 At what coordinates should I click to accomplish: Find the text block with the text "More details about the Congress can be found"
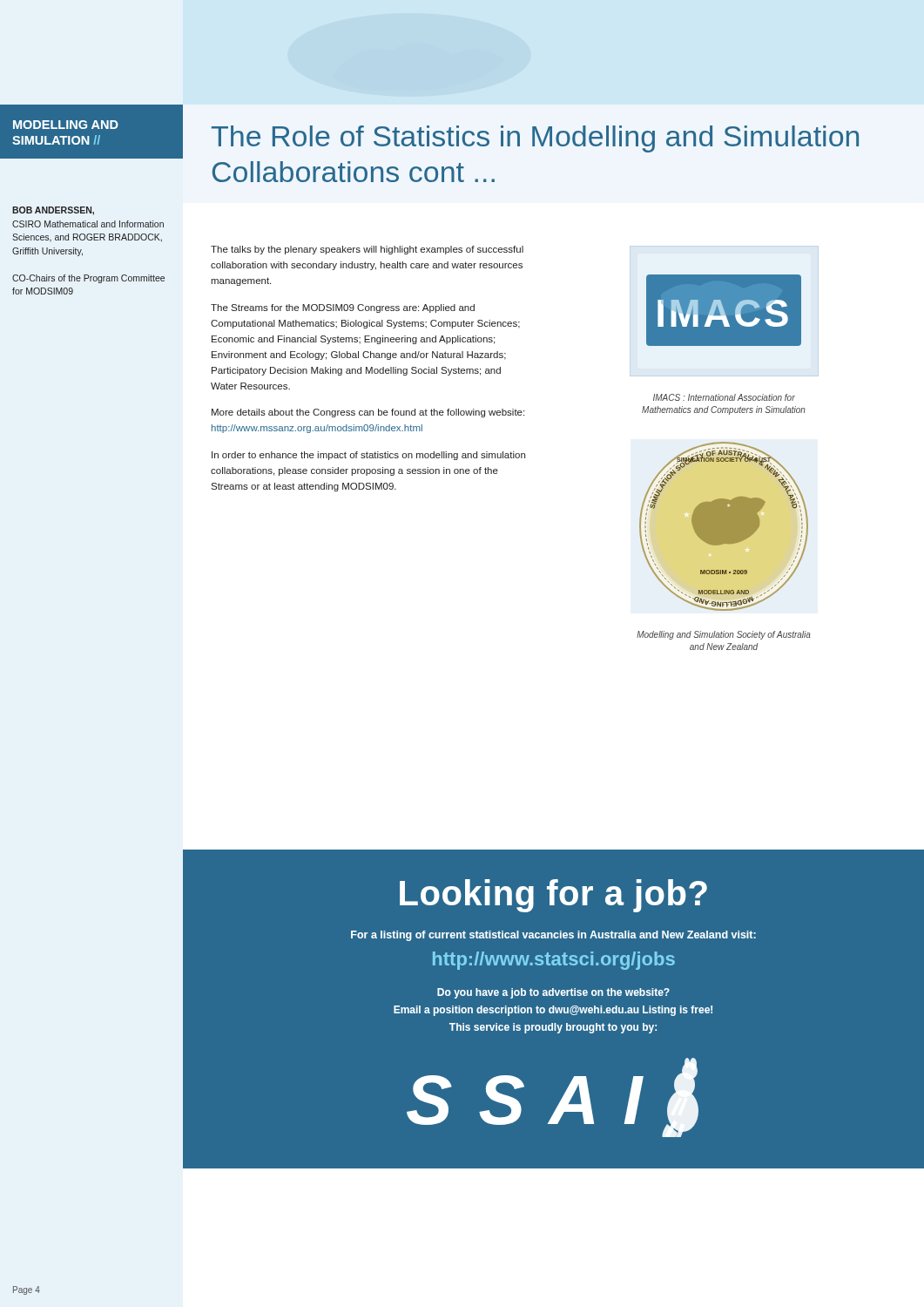click(x=368, y=420)
